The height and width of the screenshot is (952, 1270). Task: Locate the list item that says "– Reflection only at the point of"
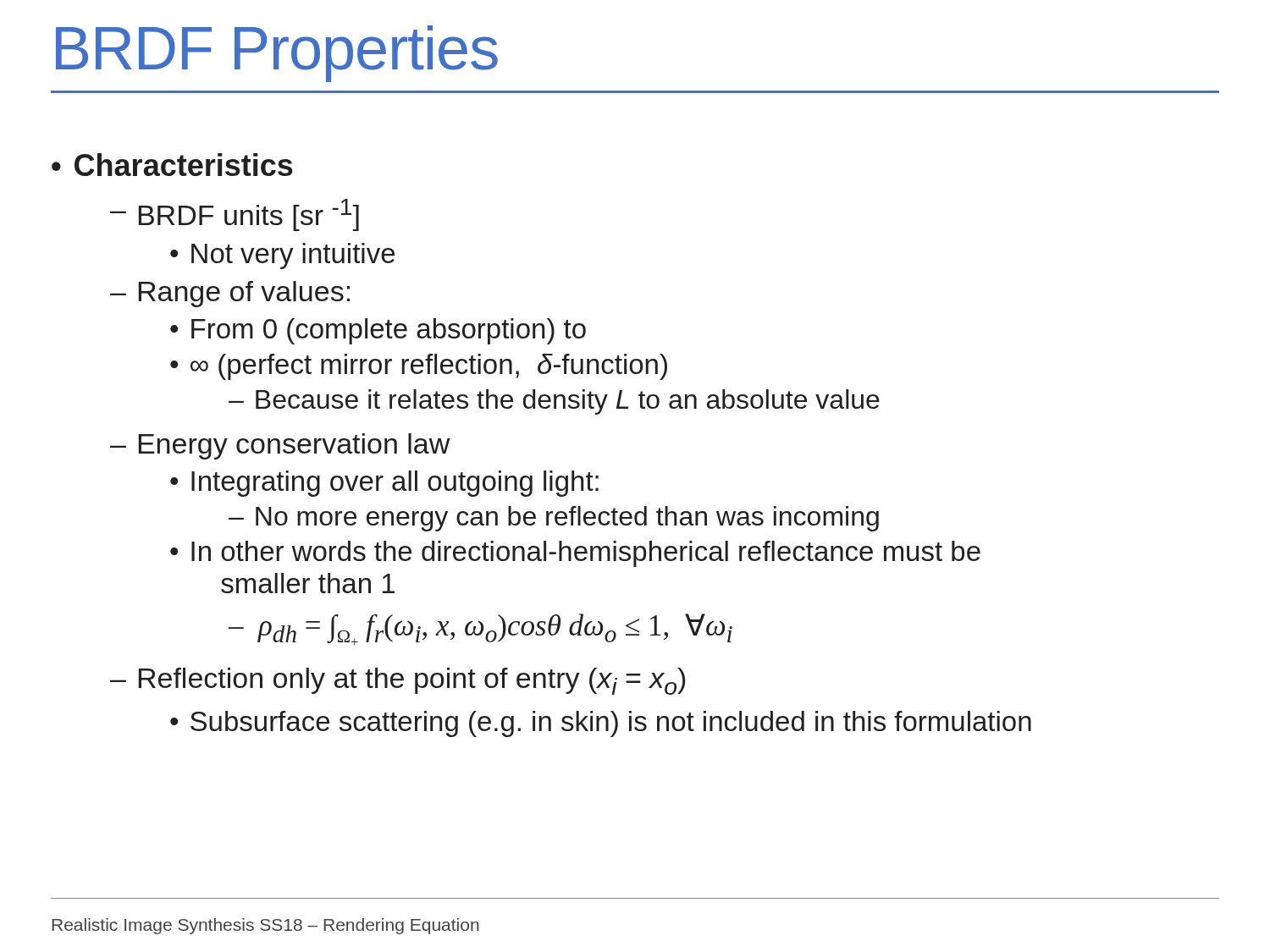(x=399, y=681)
